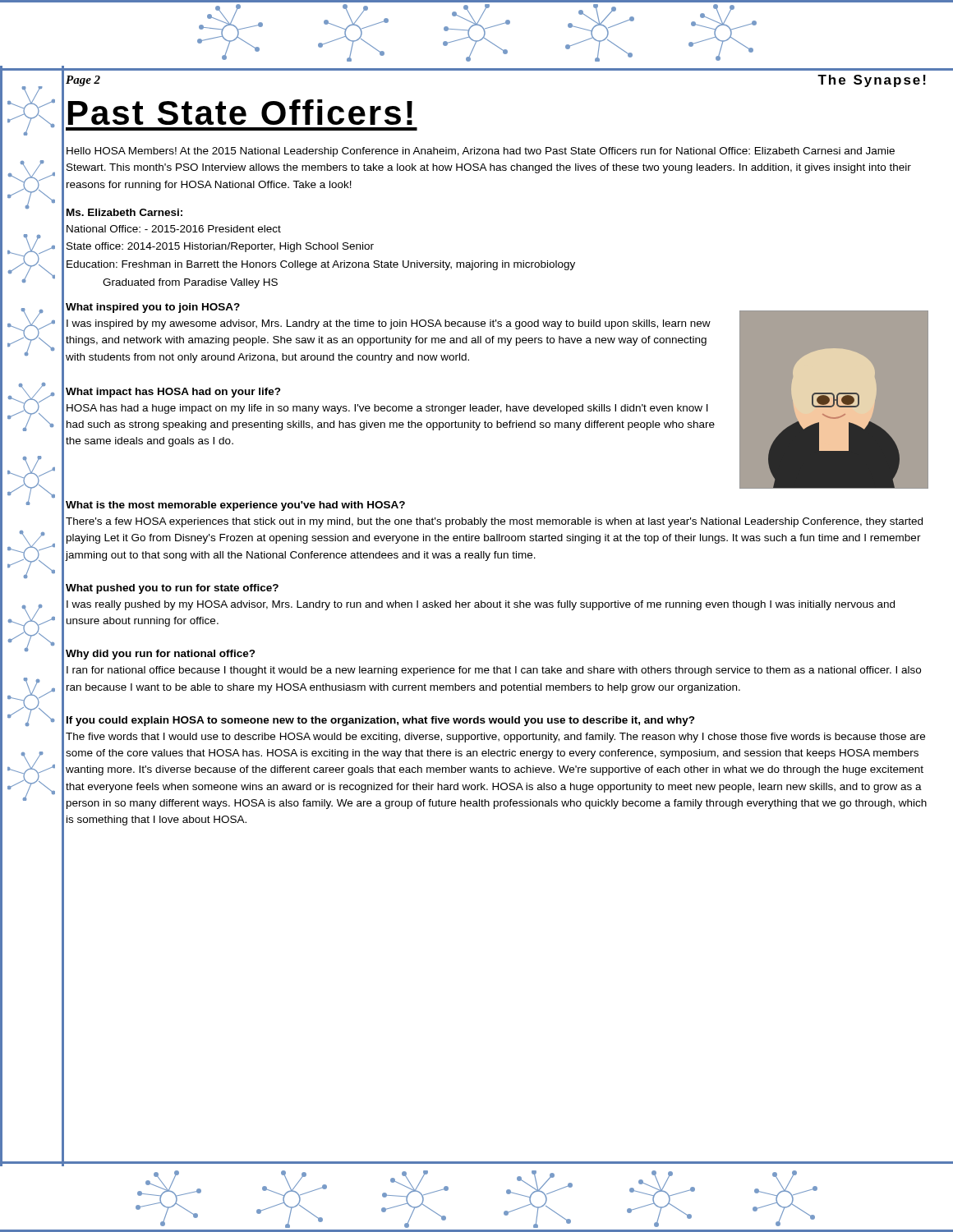Screen dimensions: 1232x953
Task: Find the title containing "Past State Officers!"
Action: click(241, 113)
